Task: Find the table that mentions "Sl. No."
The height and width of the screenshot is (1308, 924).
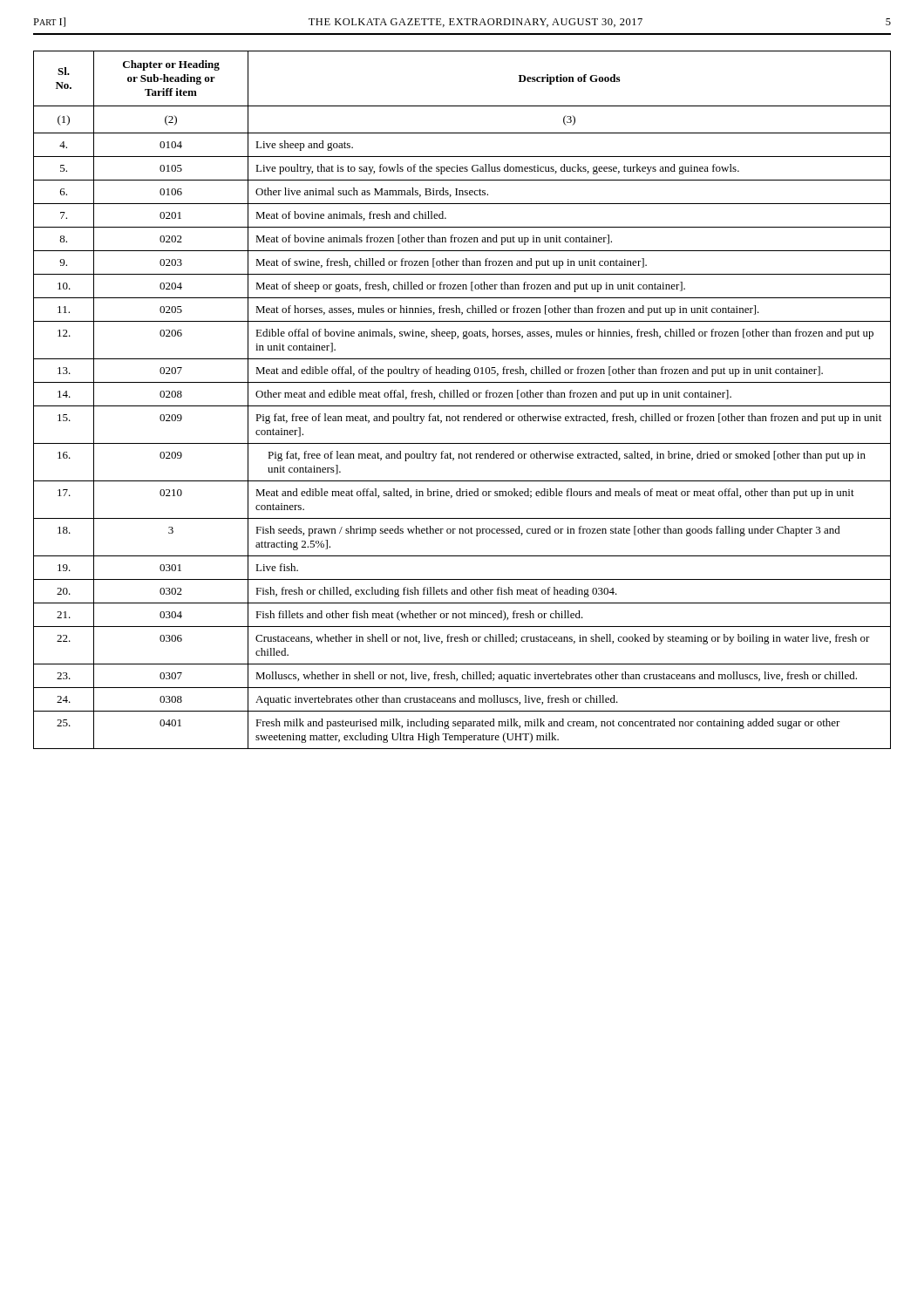Action: pyautogui.click(x=462, y=392)
